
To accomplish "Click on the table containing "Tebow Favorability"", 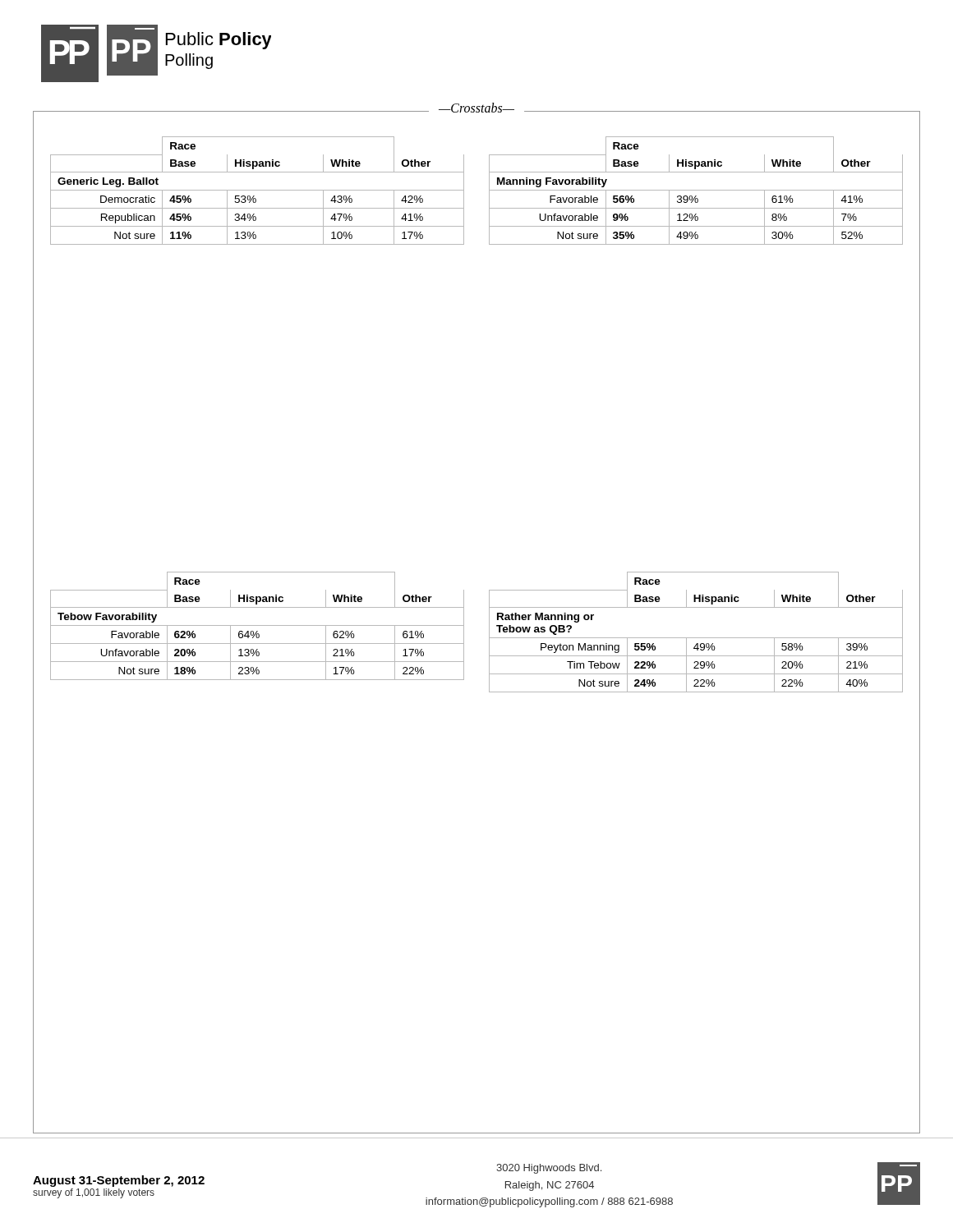I will click(x=257, y=632).
